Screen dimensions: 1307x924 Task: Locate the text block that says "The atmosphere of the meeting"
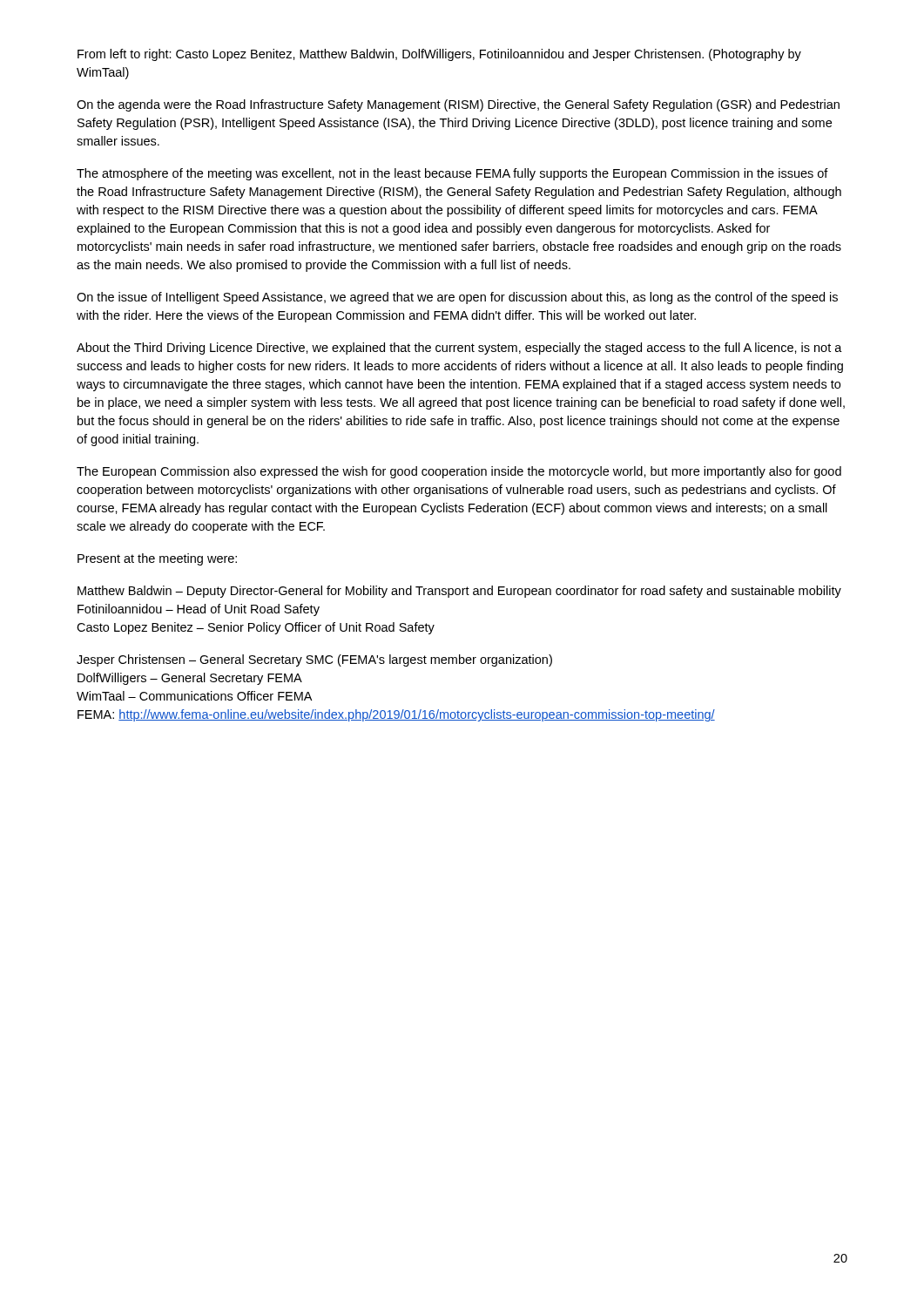tap(459, 219)
